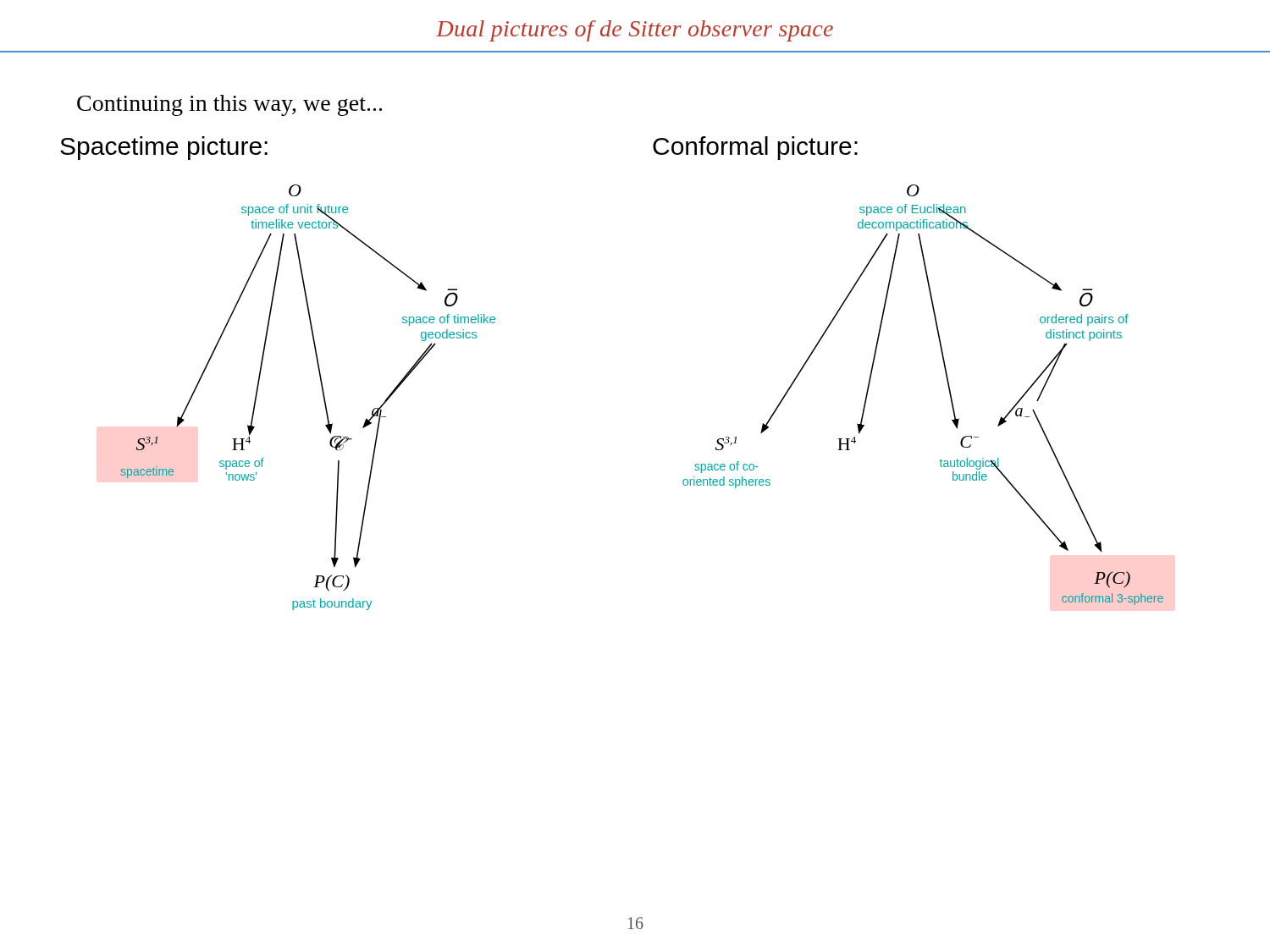Select the text containing "Continuing in this way, we get..."

pyautogui.click(x=230, y=103)
